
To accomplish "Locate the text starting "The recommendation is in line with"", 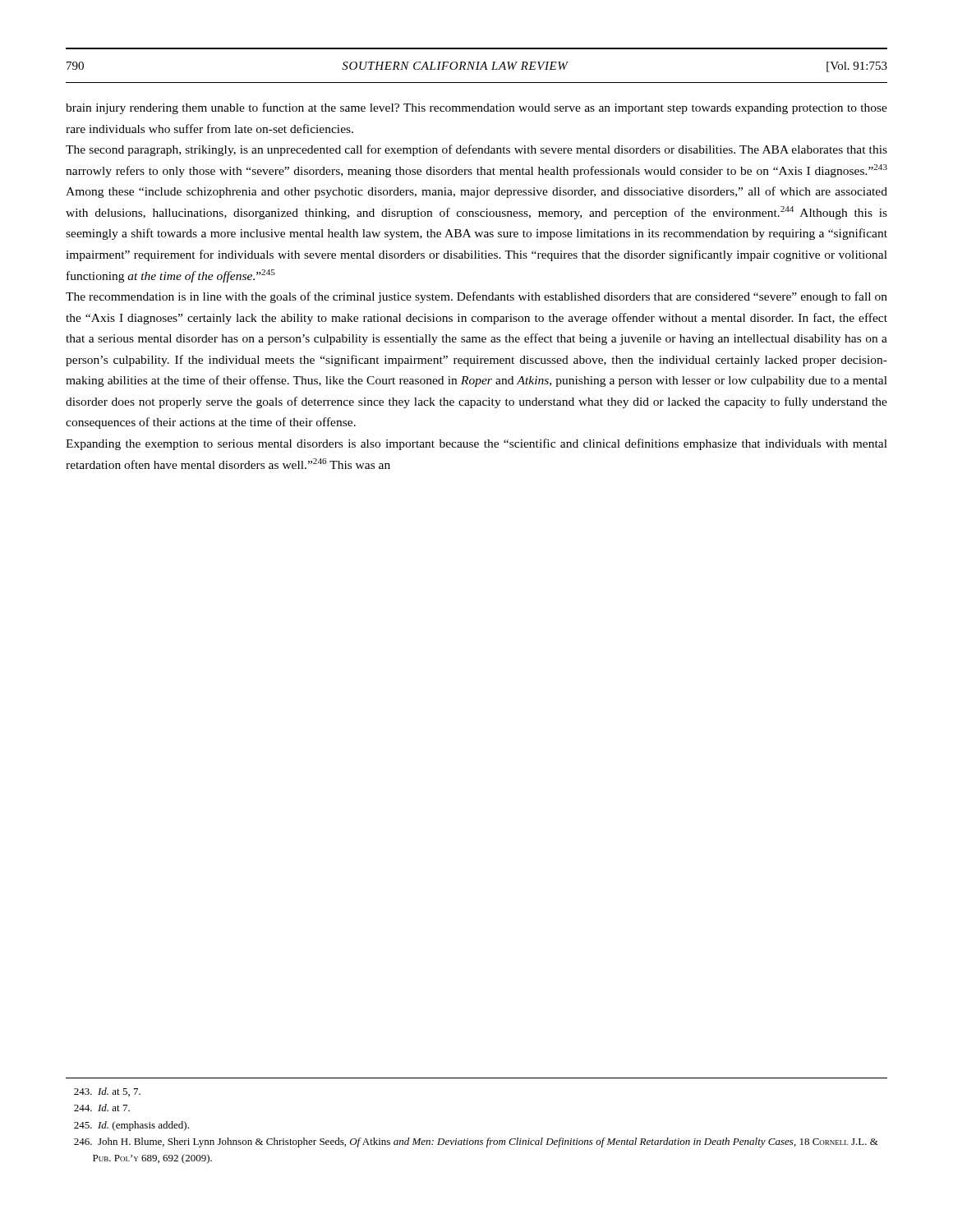I will point(476,359).
